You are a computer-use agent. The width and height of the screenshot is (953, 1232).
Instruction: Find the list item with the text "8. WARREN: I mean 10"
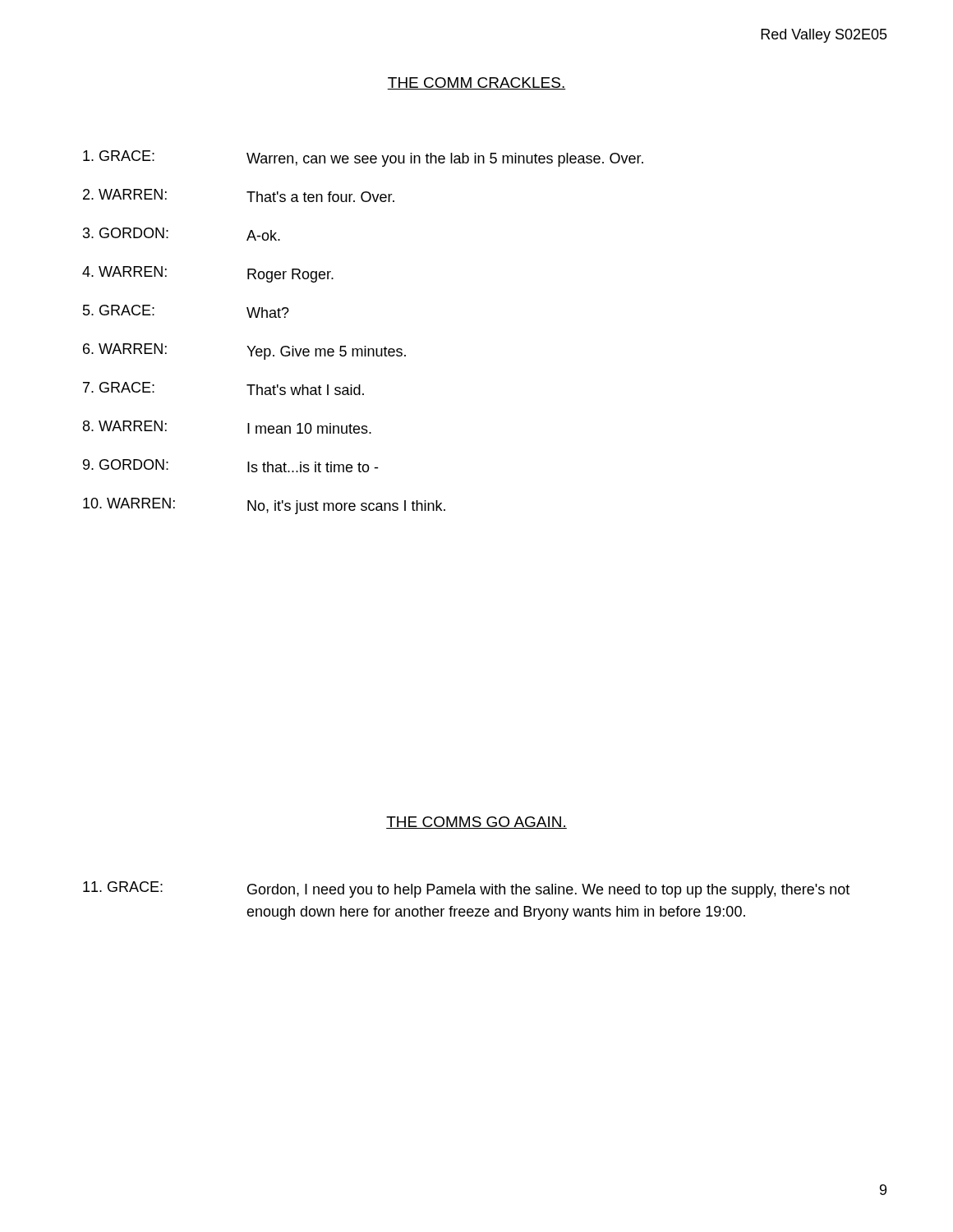click(127, 427)
